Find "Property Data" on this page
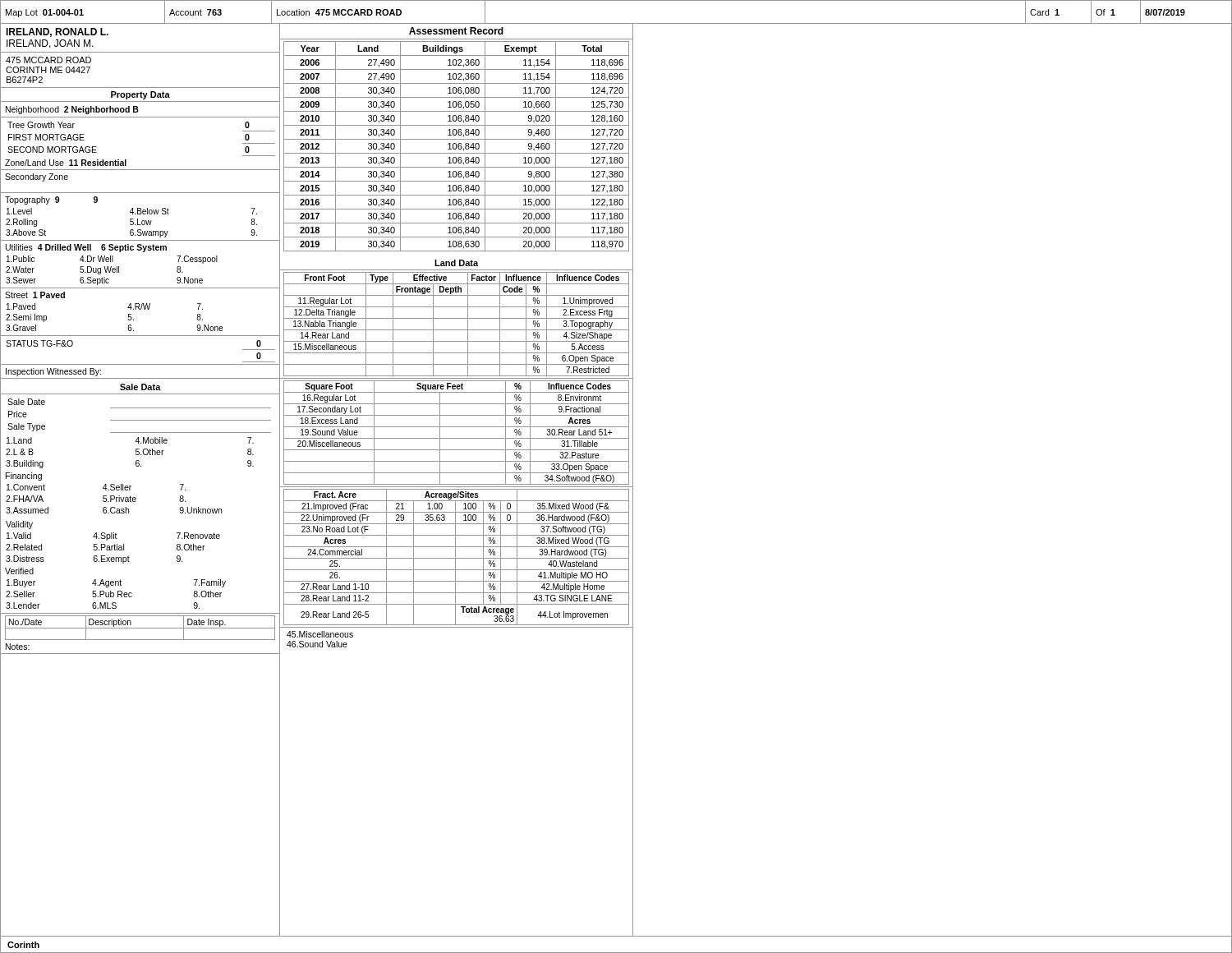The width and height of the screenshot is (1232, 953). pyautogui.click(x=140, y=94)
